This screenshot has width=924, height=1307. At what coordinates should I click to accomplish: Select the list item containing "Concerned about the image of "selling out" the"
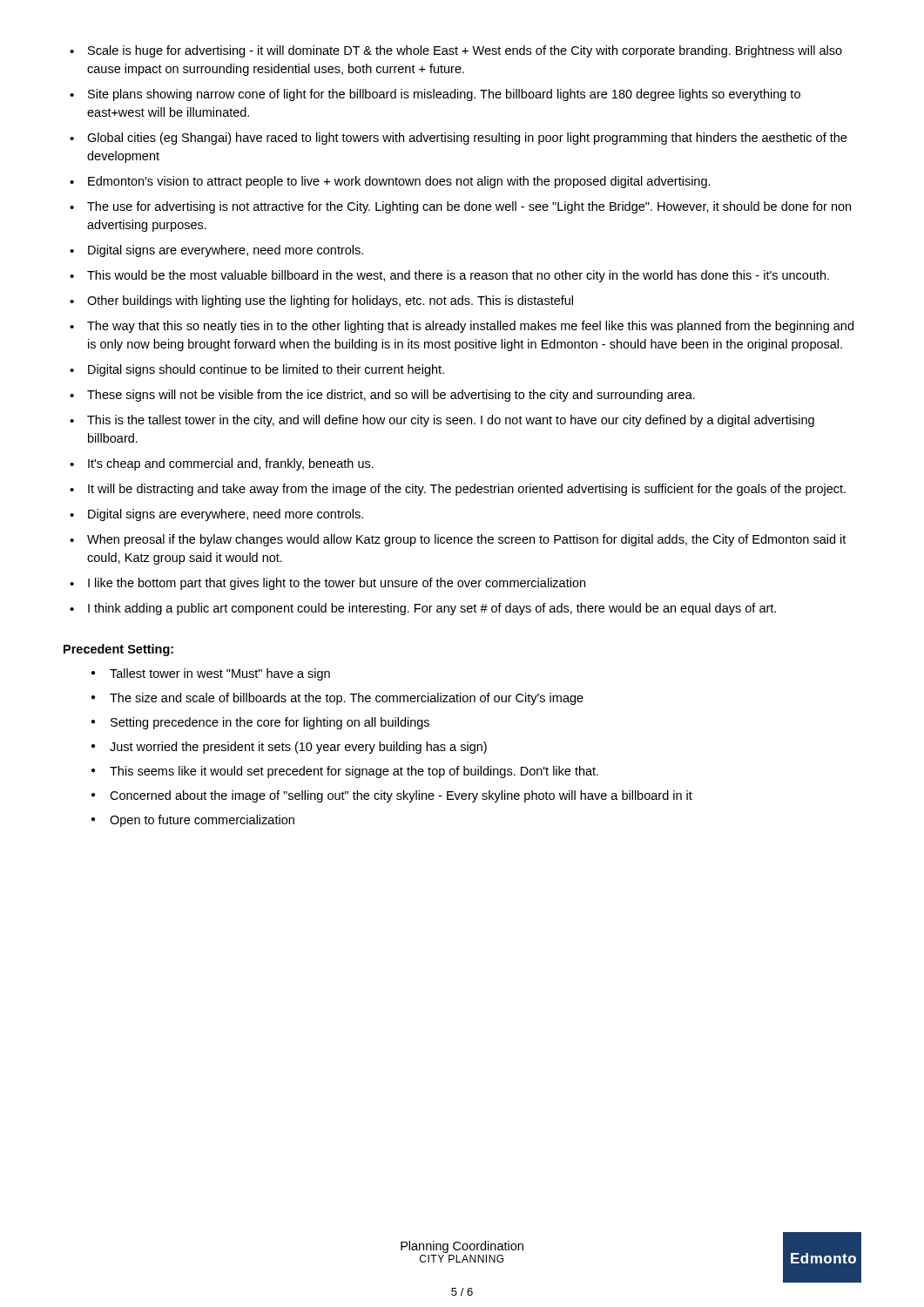pyautogui.click(x=476, y=796)
